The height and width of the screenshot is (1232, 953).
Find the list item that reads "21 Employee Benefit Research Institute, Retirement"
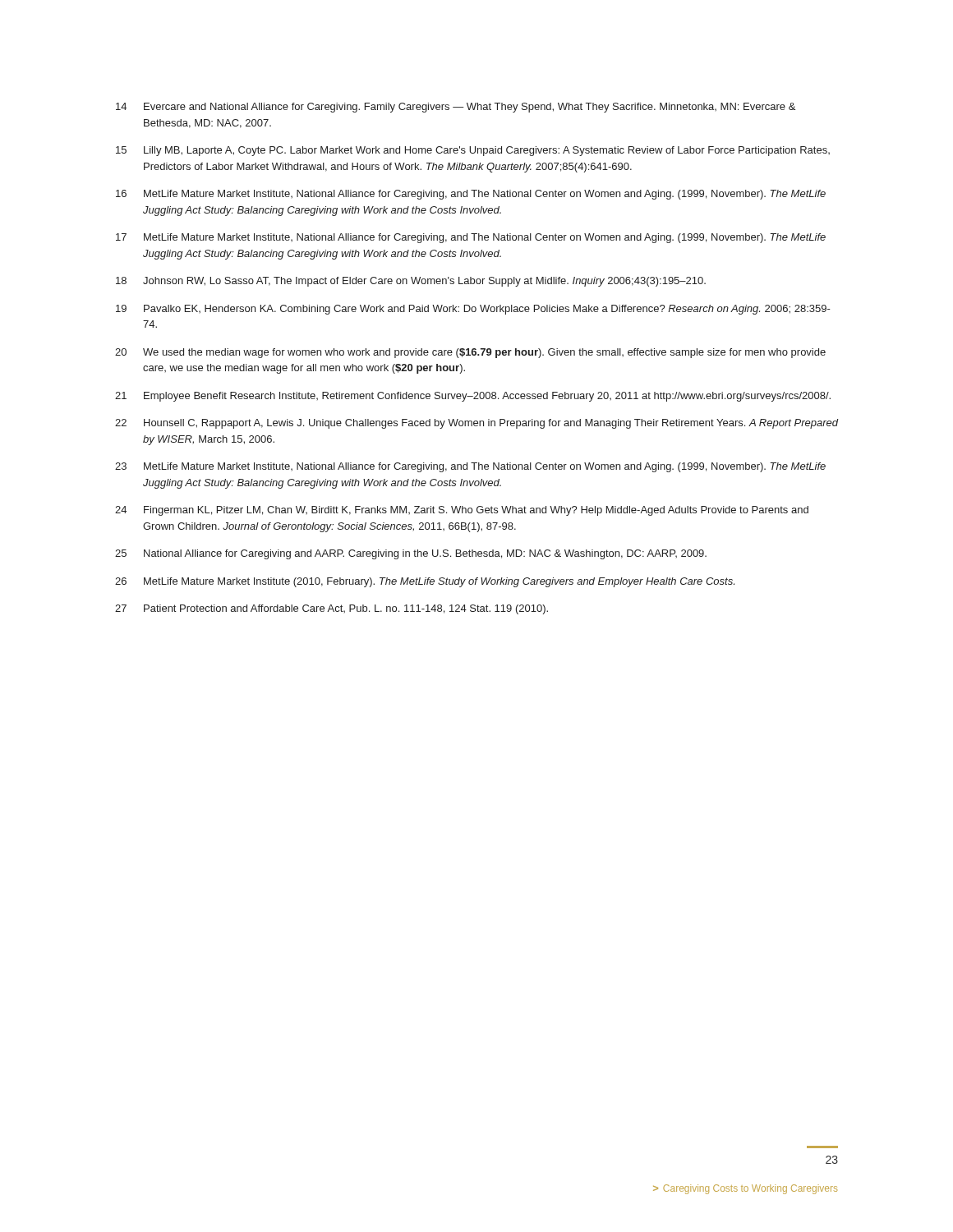(476, 395)
